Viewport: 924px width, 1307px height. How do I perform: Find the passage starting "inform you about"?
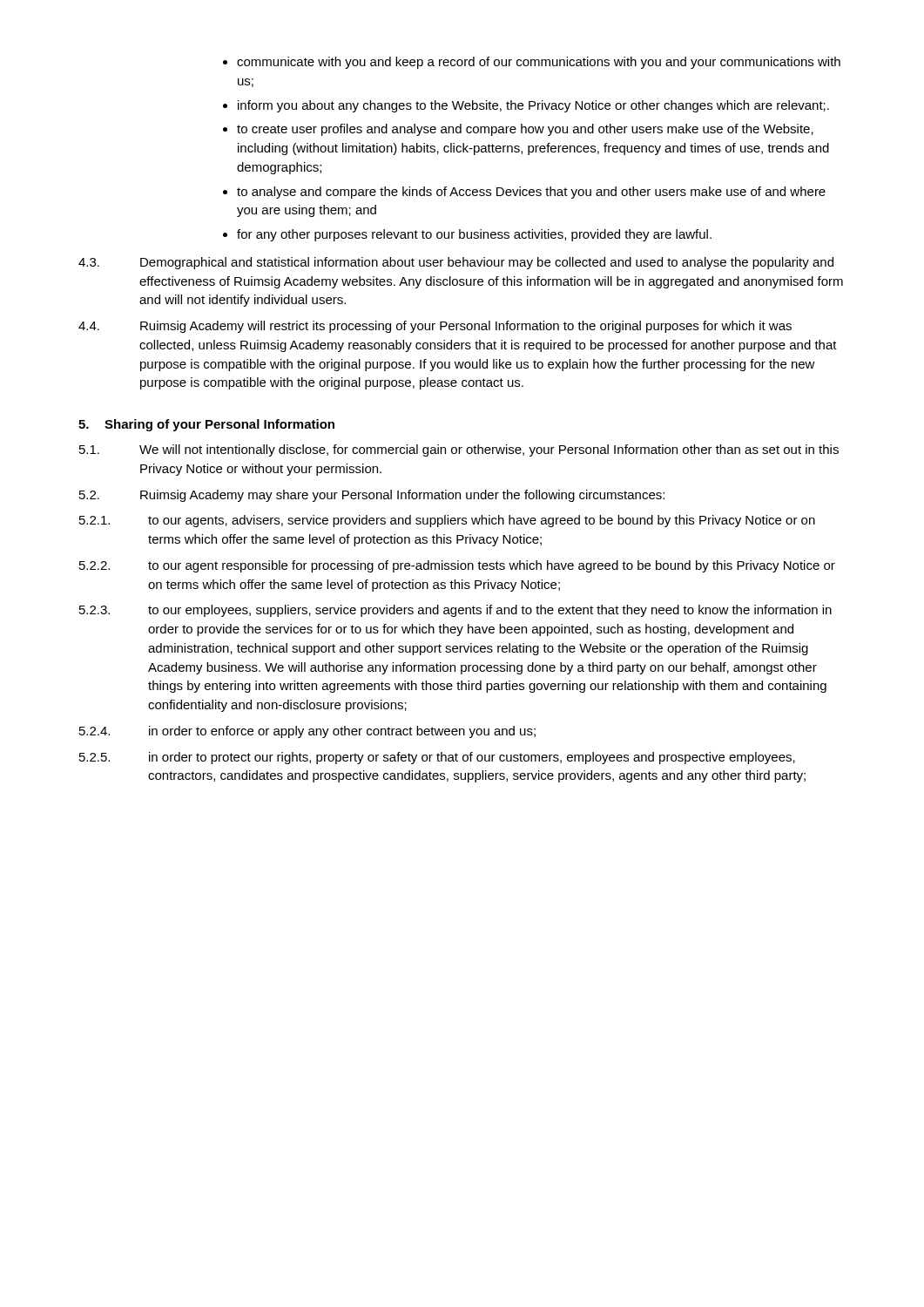click(x=541, y=105)
